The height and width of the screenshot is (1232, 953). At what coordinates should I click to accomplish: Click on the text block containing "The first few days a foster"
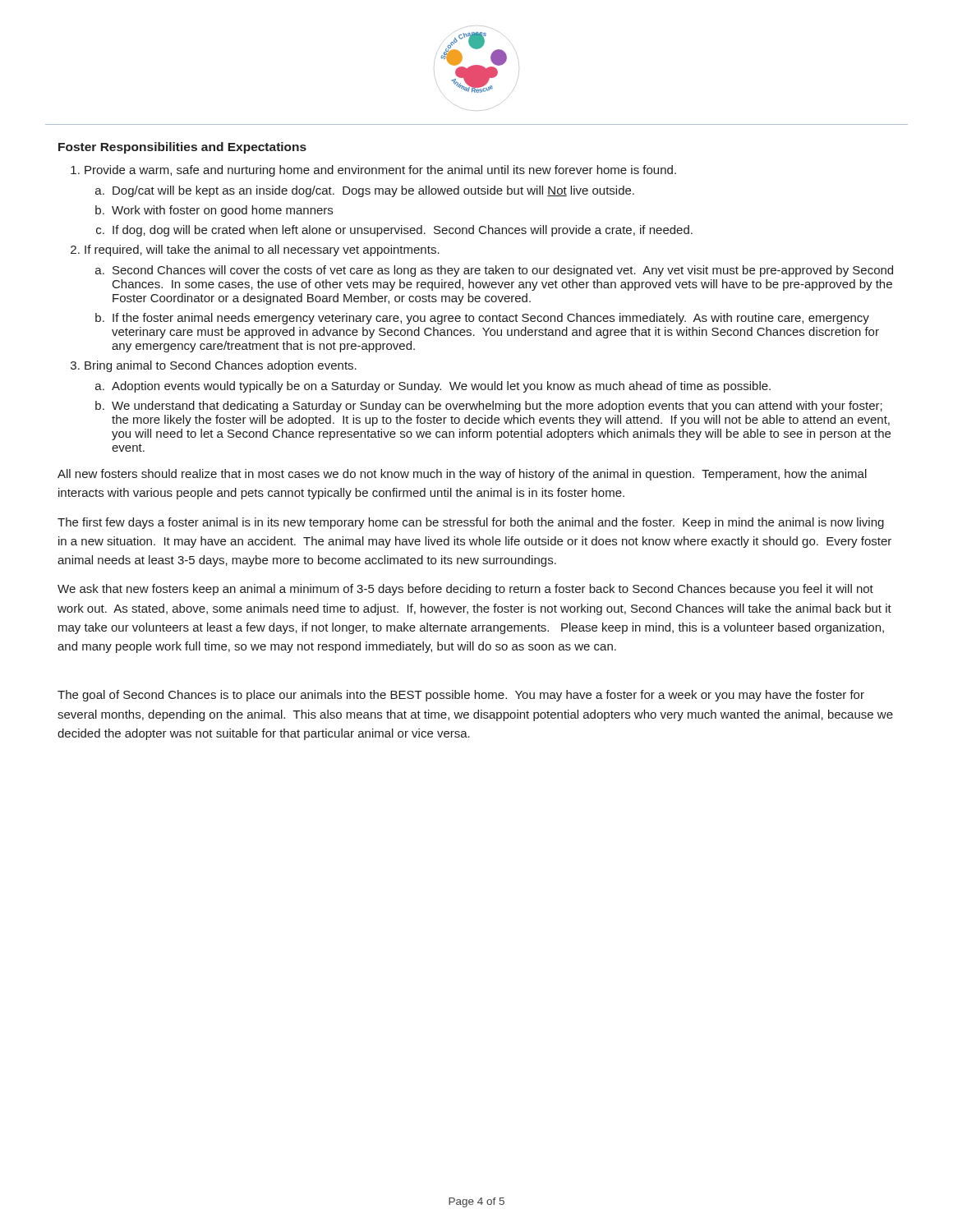pos(475,541)
